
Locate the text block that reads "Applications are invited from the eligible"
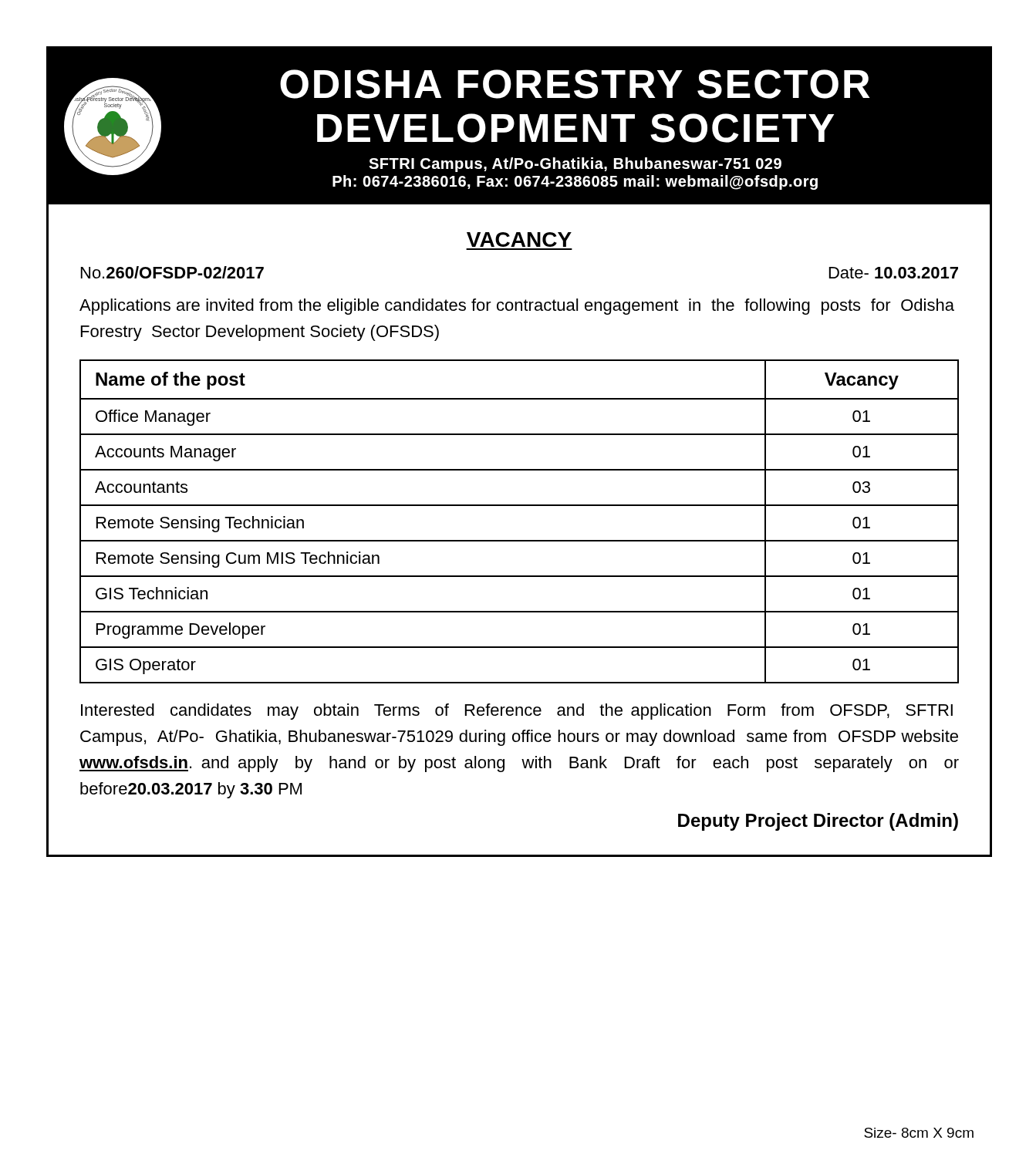point(519,319)
